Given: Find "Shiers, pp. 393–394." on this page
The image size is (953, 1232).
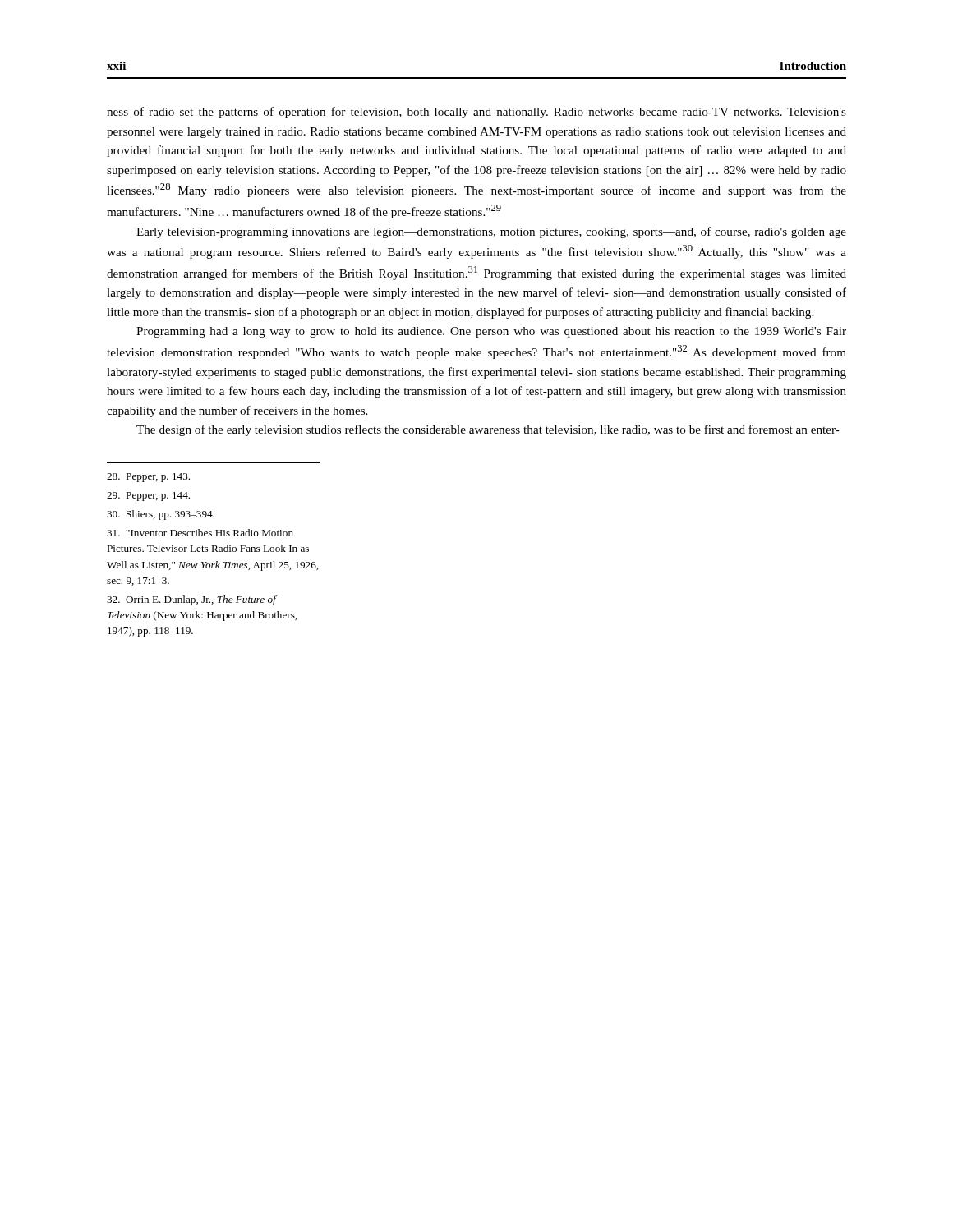Looking at the screenshot, I should tap(161, 514).
